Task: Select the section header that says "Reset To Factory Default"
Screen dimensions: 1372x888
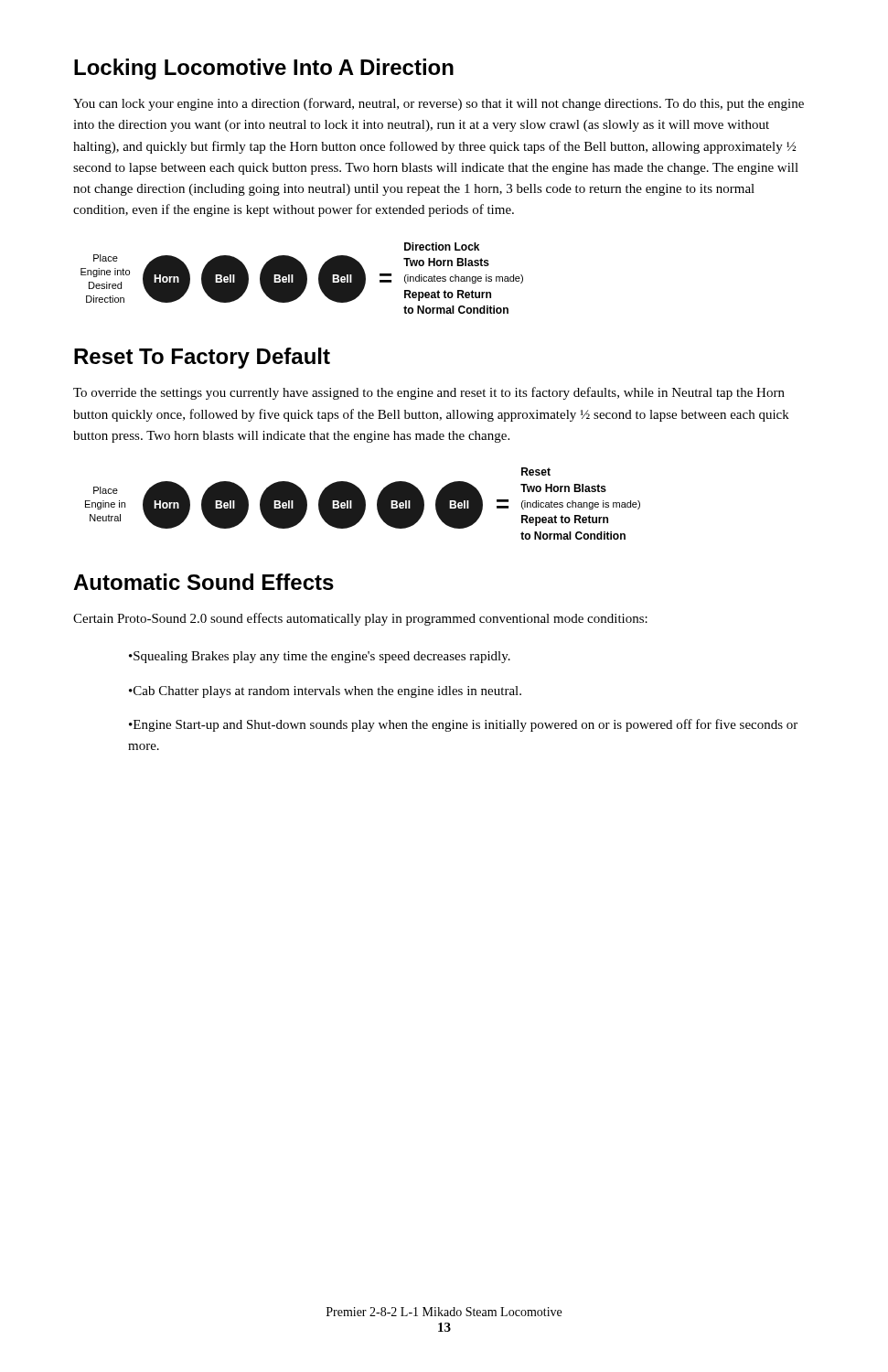Action: point(202,358)
